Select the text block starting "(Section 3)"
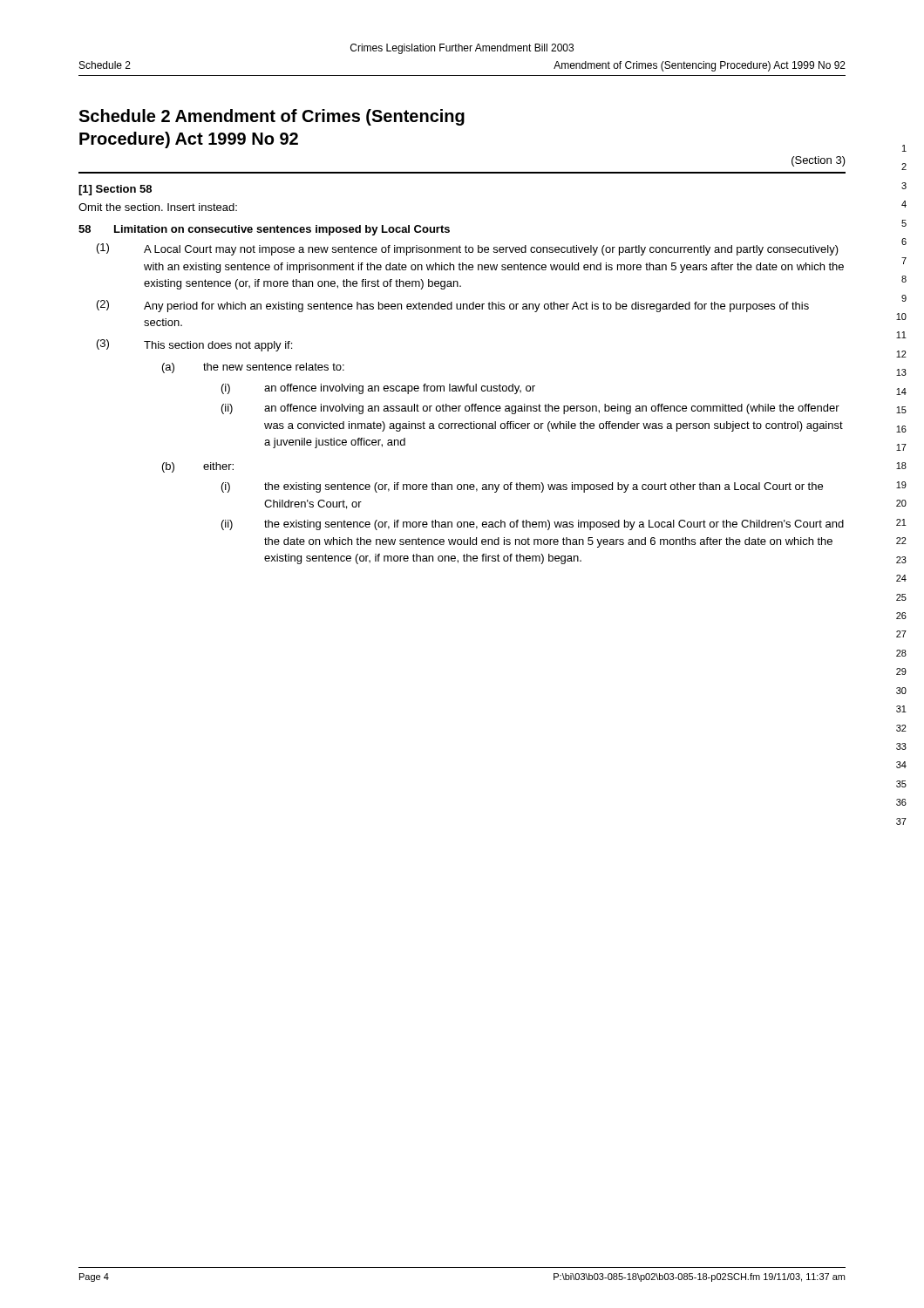The image size is (924, 1308). point(818,160)
